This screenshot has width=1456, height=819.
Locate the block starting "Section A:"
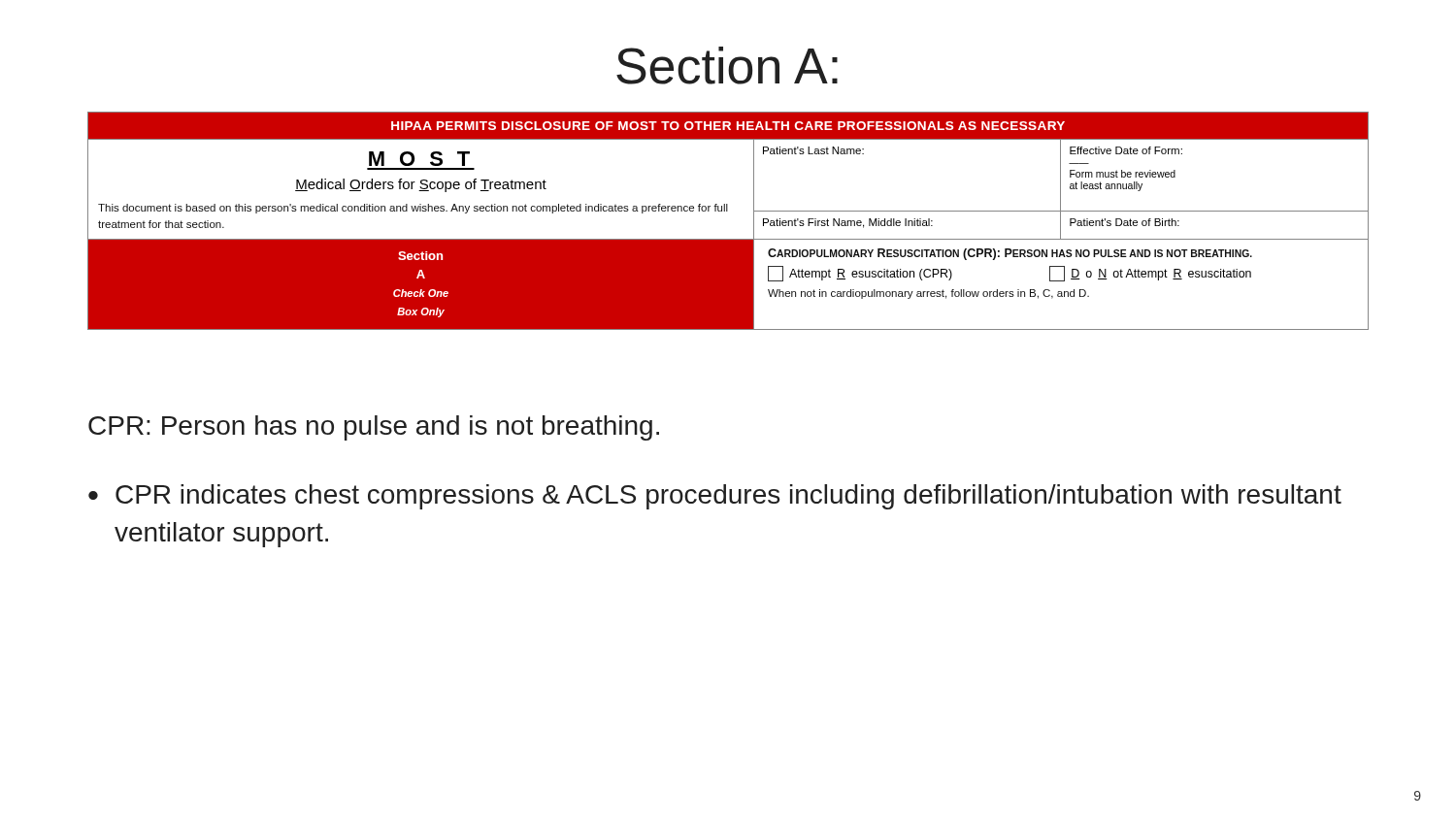(x=728, y=62)
